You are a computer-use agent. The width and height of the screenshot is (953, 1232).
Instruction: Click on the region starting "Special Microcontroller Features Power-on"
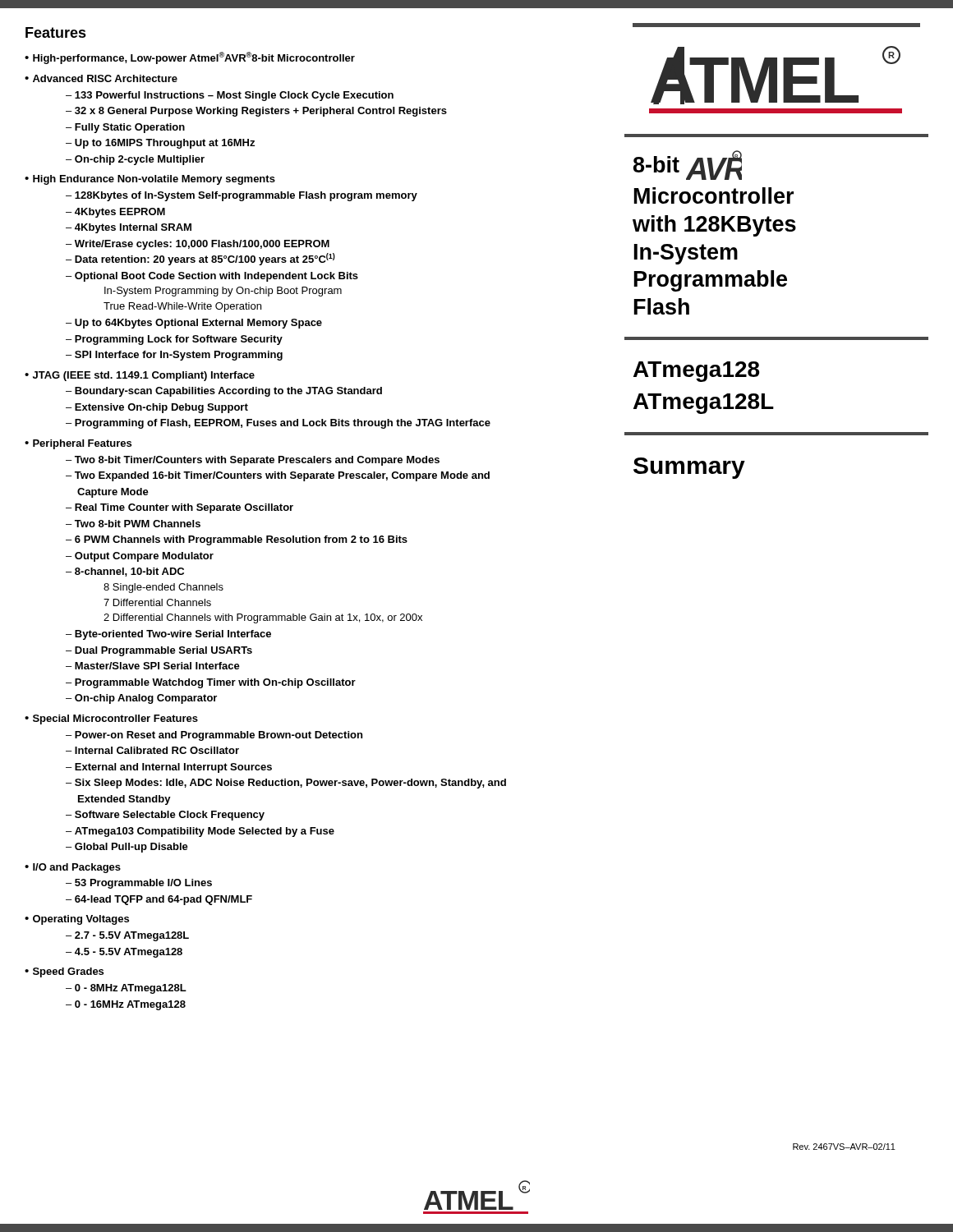coord(312,782)
